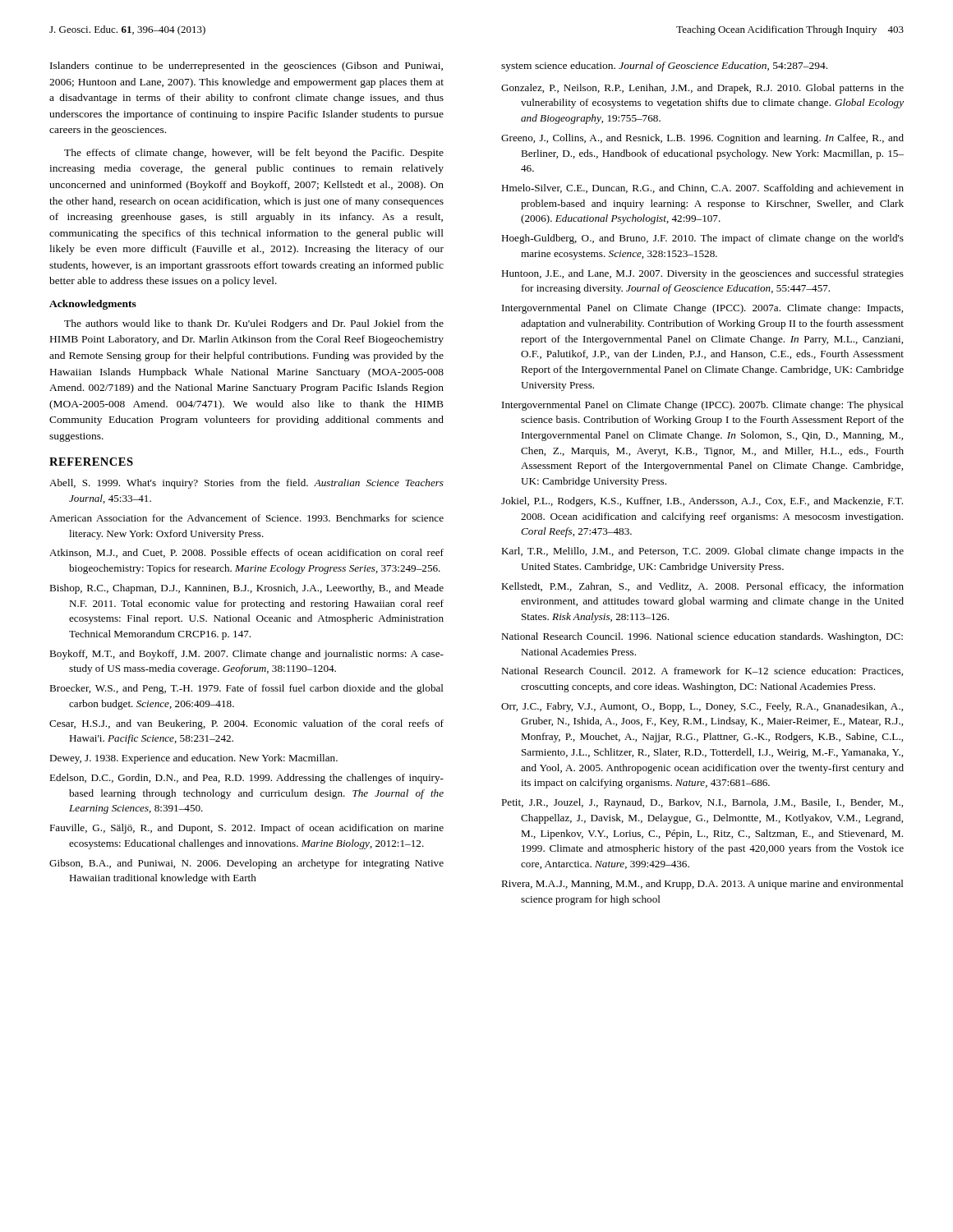Find the block starting "The effects of climate change, however,"
This screenshot has width=953, height=1232.
click(246, 217)
